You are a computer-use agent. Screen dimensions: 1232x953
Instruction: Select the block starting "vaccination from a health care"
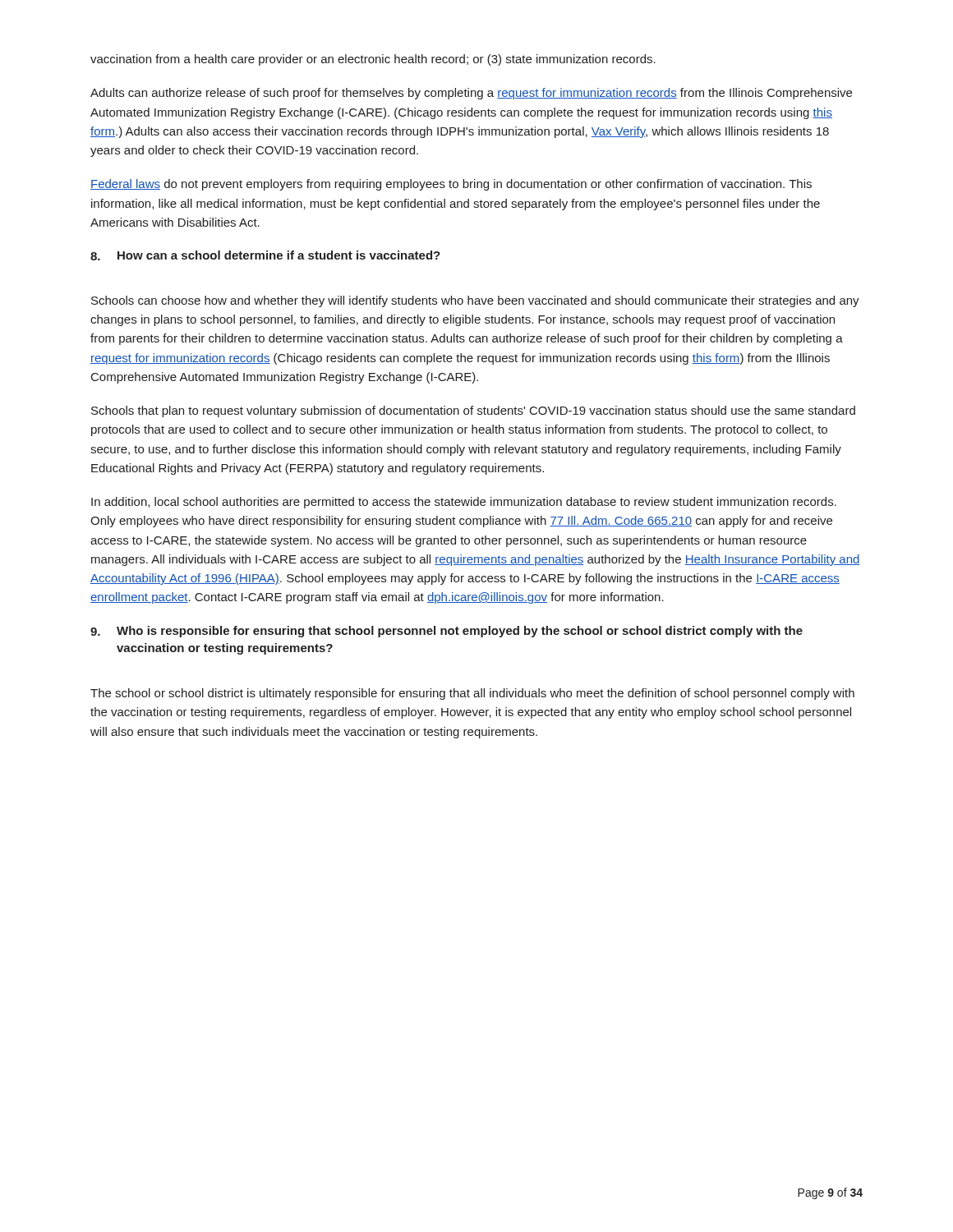[x=373, y=59]
